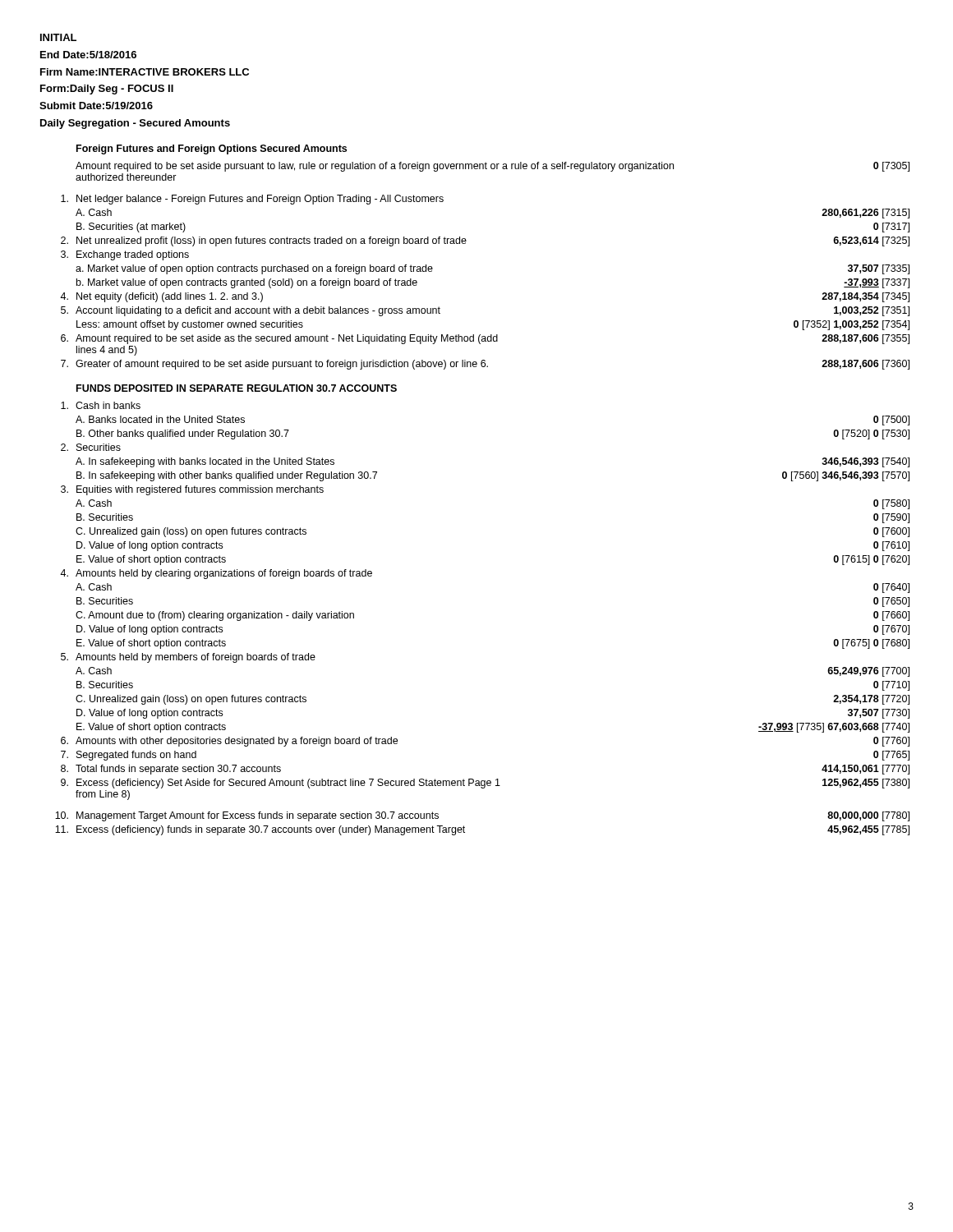Point to the block beginning "10. Management Target Amount"
The width and height of the screenshot is (953, 1232).
point(253,816)
